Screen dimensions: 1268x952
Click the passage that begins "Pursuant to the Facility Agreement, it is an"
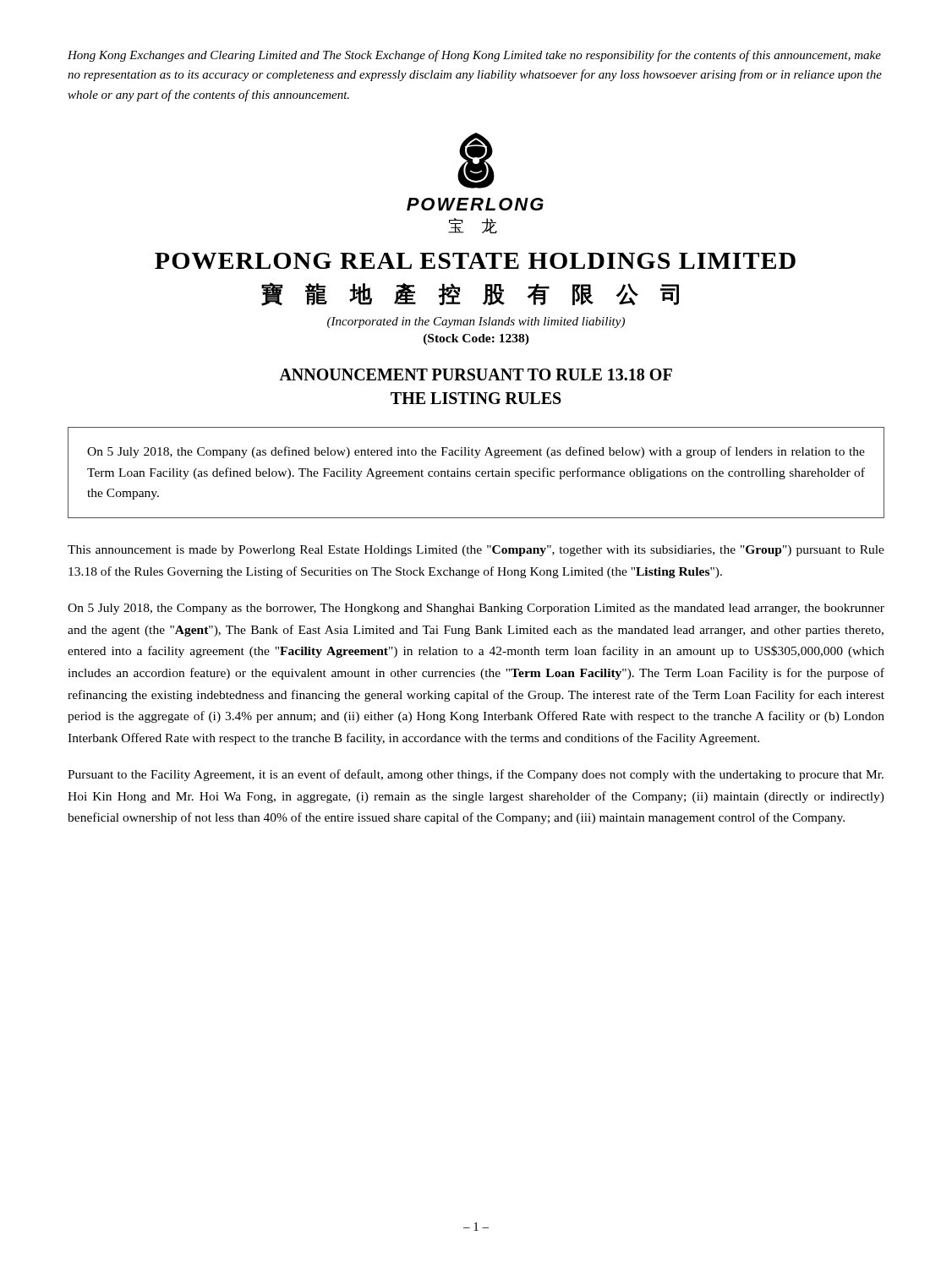pyautogui.click(x=476, y=796)
